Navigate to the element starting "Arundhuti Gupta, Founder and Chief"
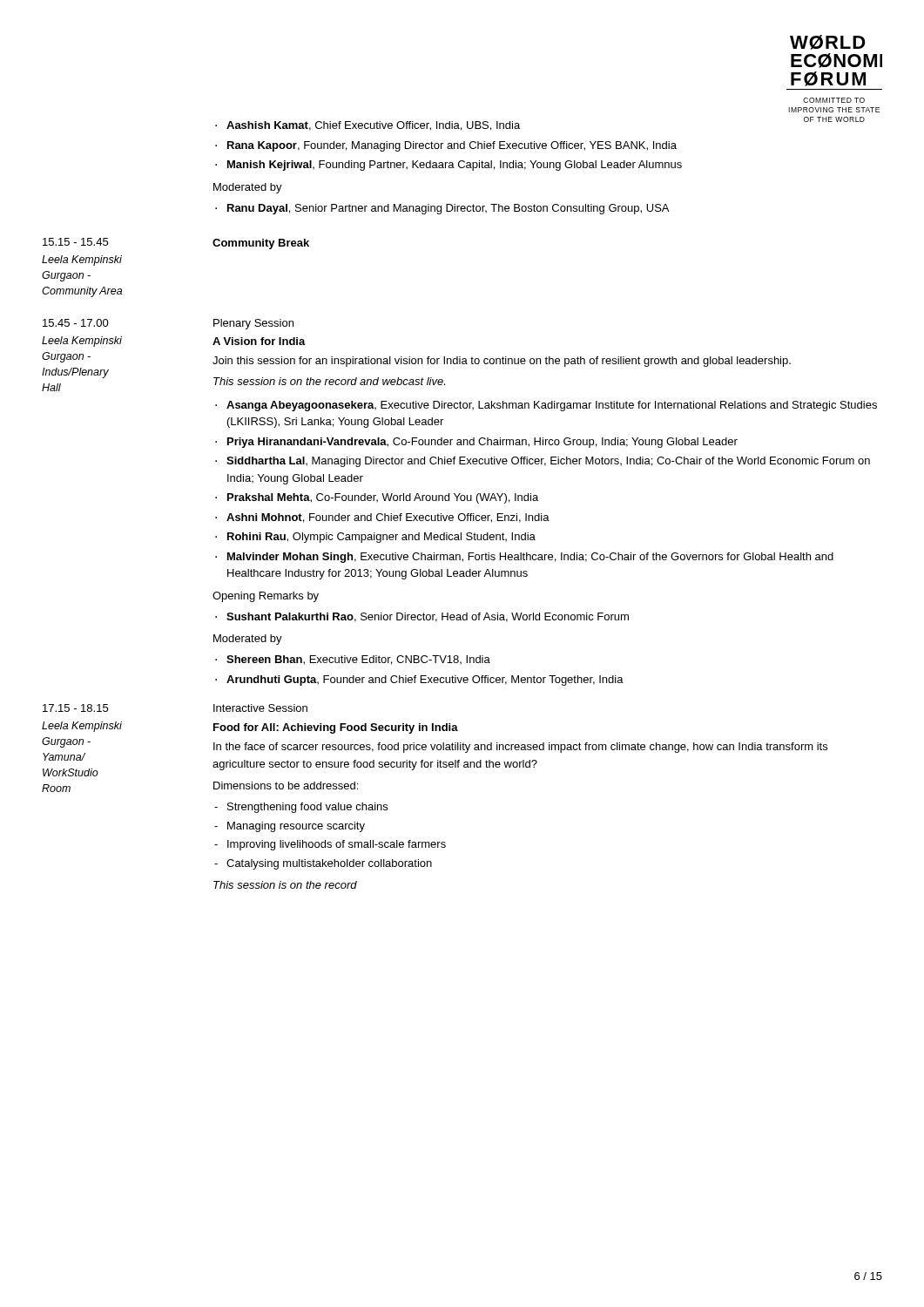This screenshot has width=924, height=1307. point(425,679)
